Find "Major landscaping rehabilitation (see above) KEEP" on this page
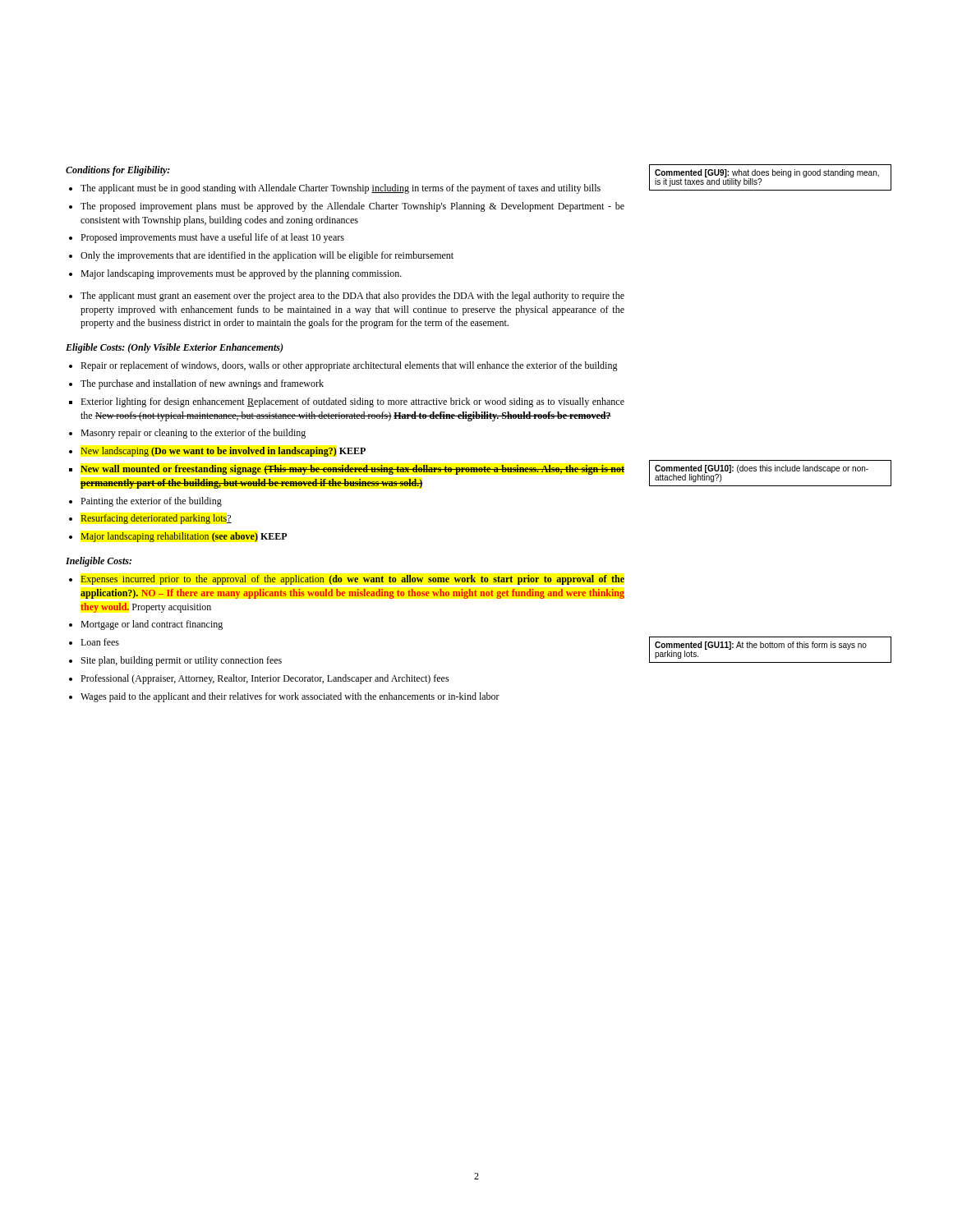 [x=184, y=536]
